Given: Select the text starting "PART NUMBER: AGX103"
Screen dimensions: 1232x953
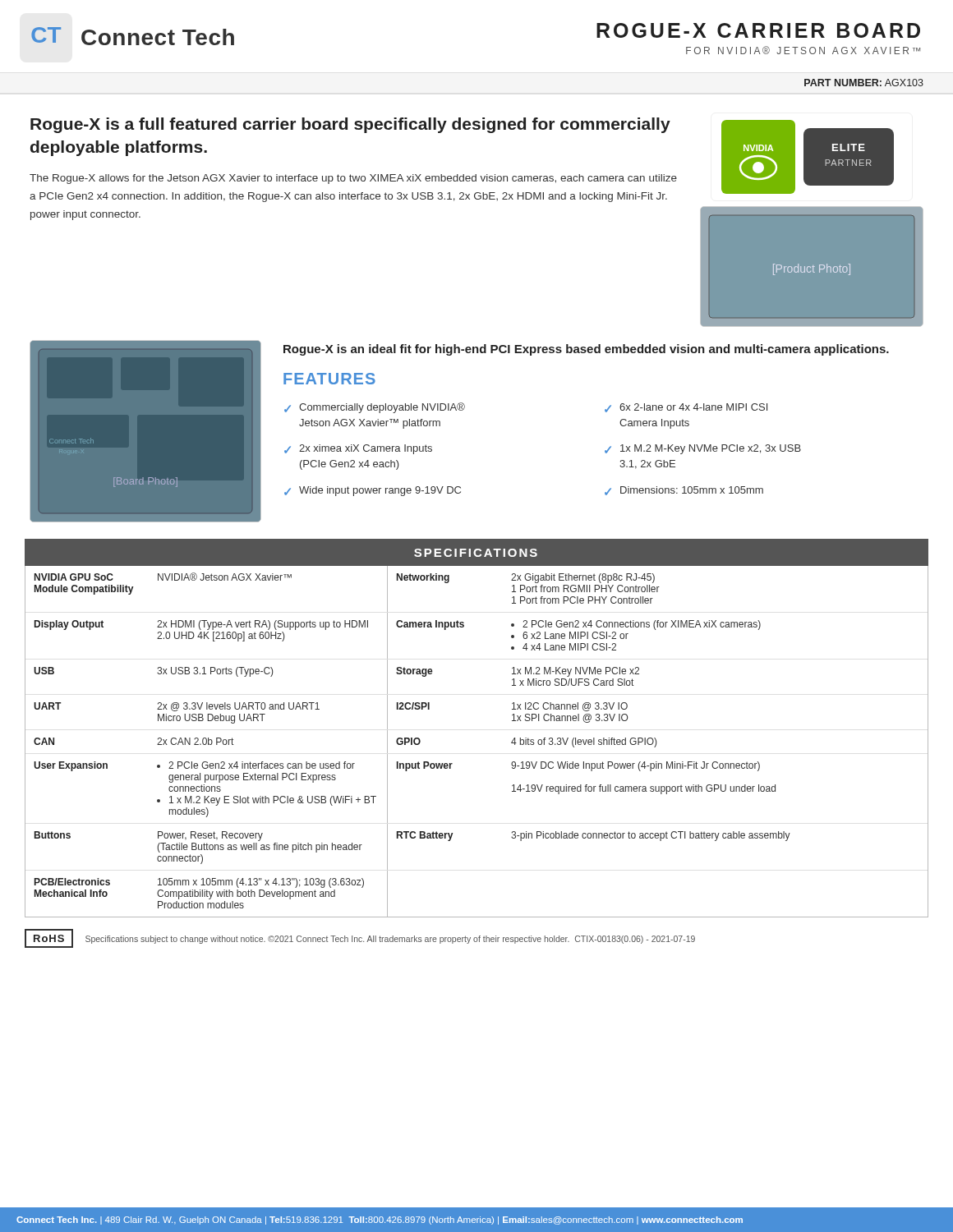Looking at the screenshot, I should click(864, 83).
